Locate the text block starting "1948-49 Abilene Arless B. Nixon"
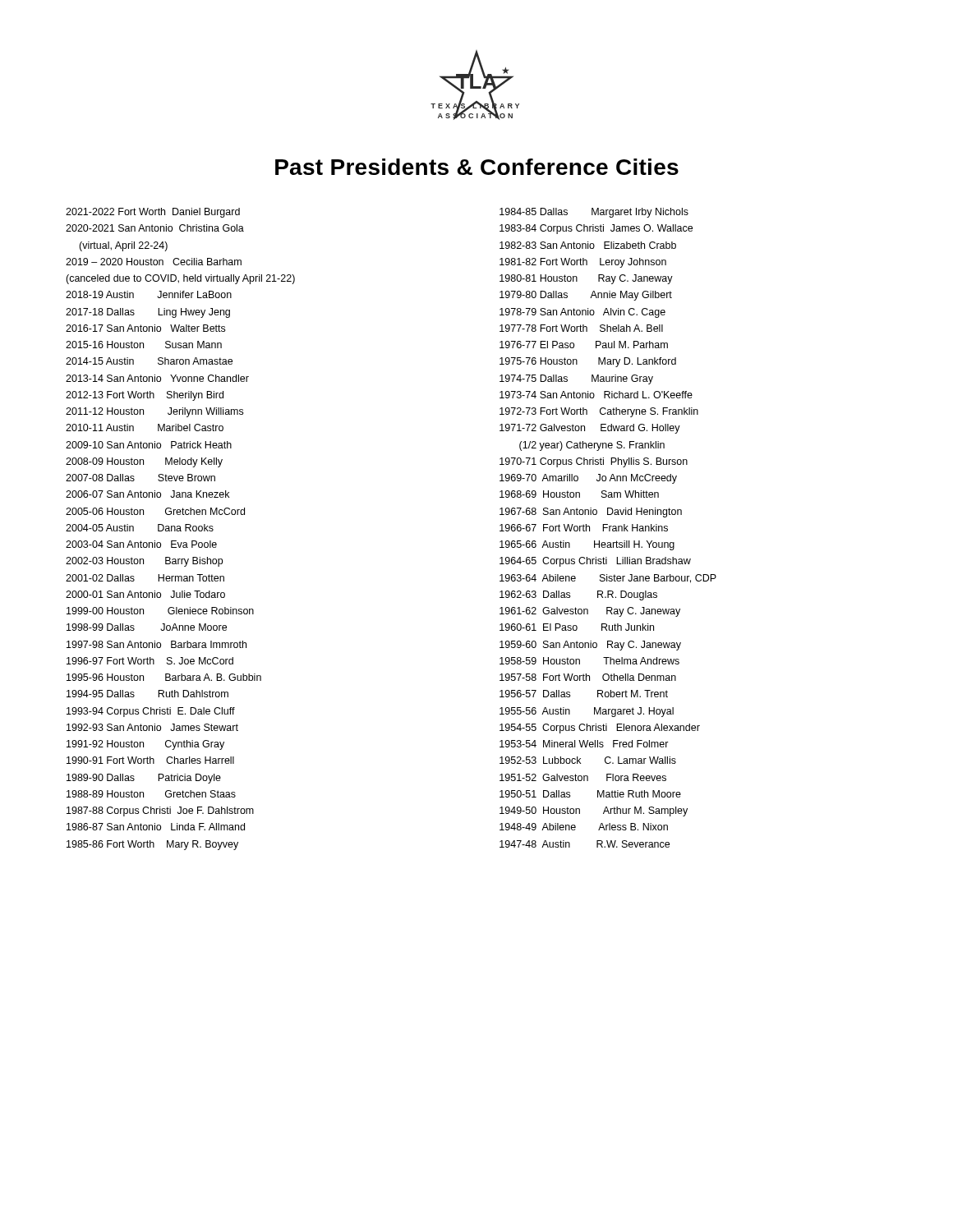This screenshot has height=1232, width=953. tap(584, 827)
